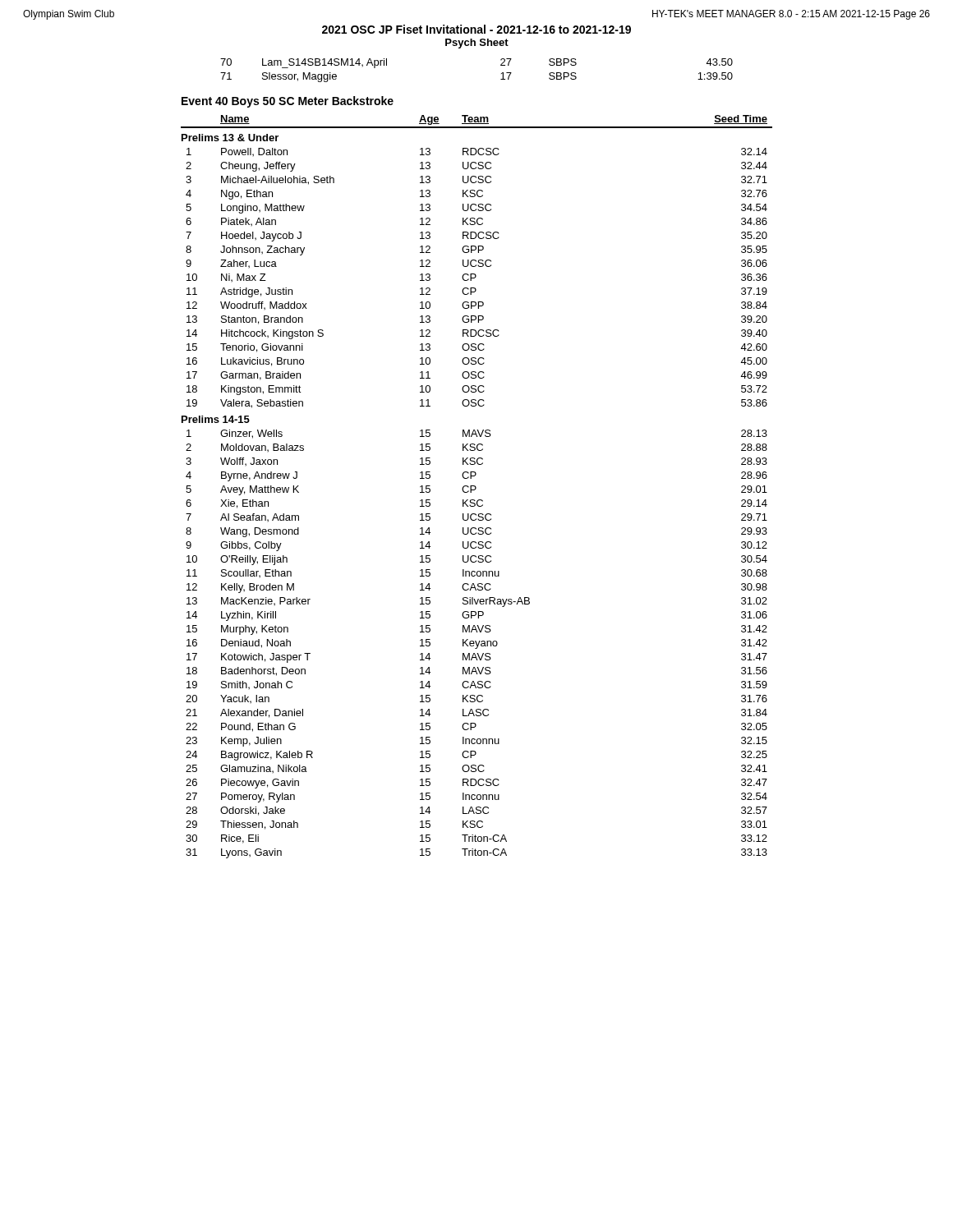
Task: Find the table that mentions "Lam_S14SB14SM14, April"
Action: (x=476, y=69)
